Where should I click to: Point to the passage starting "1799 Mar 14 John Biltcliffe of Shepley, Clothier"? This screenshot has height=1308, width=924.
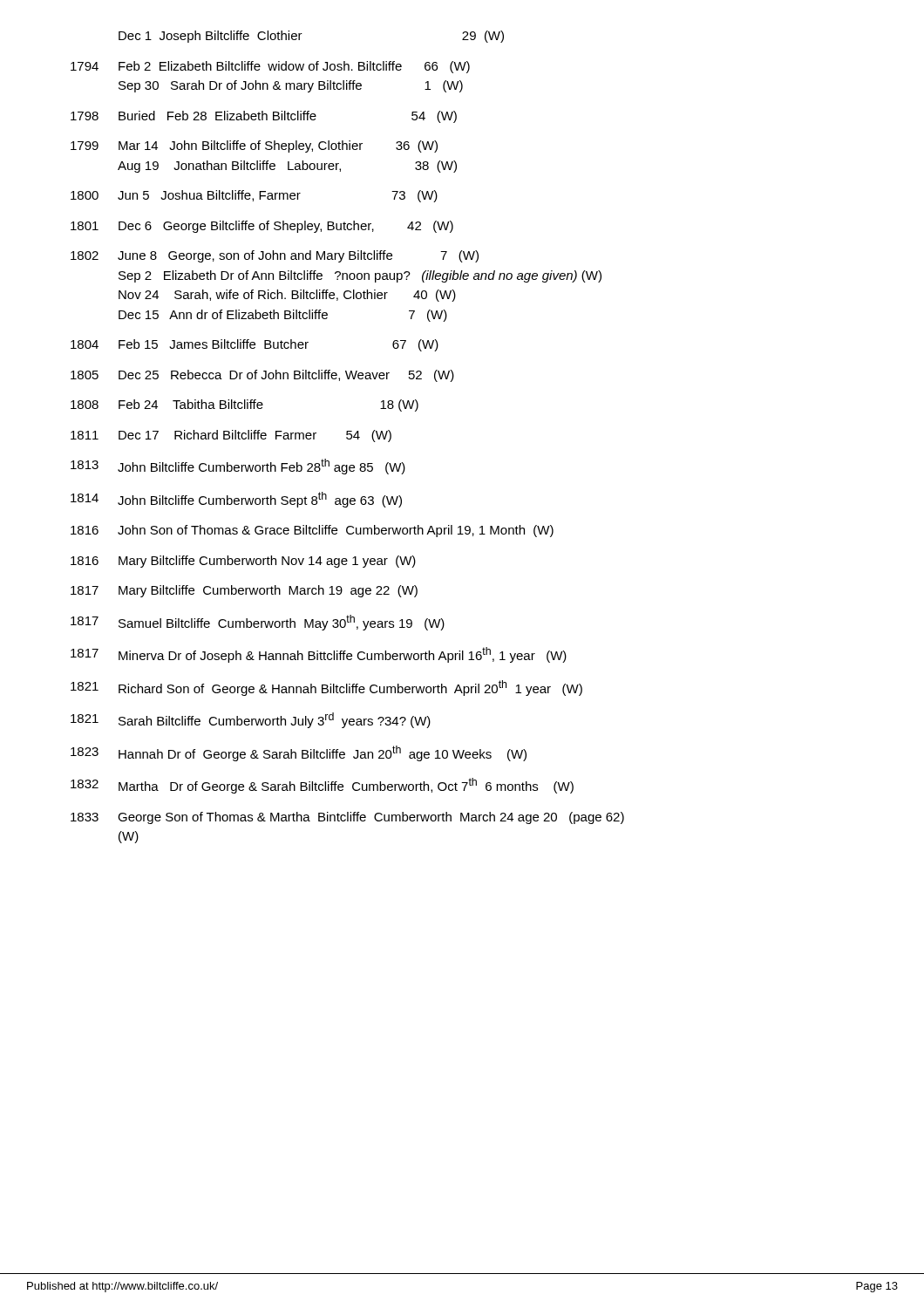(254, 146)
